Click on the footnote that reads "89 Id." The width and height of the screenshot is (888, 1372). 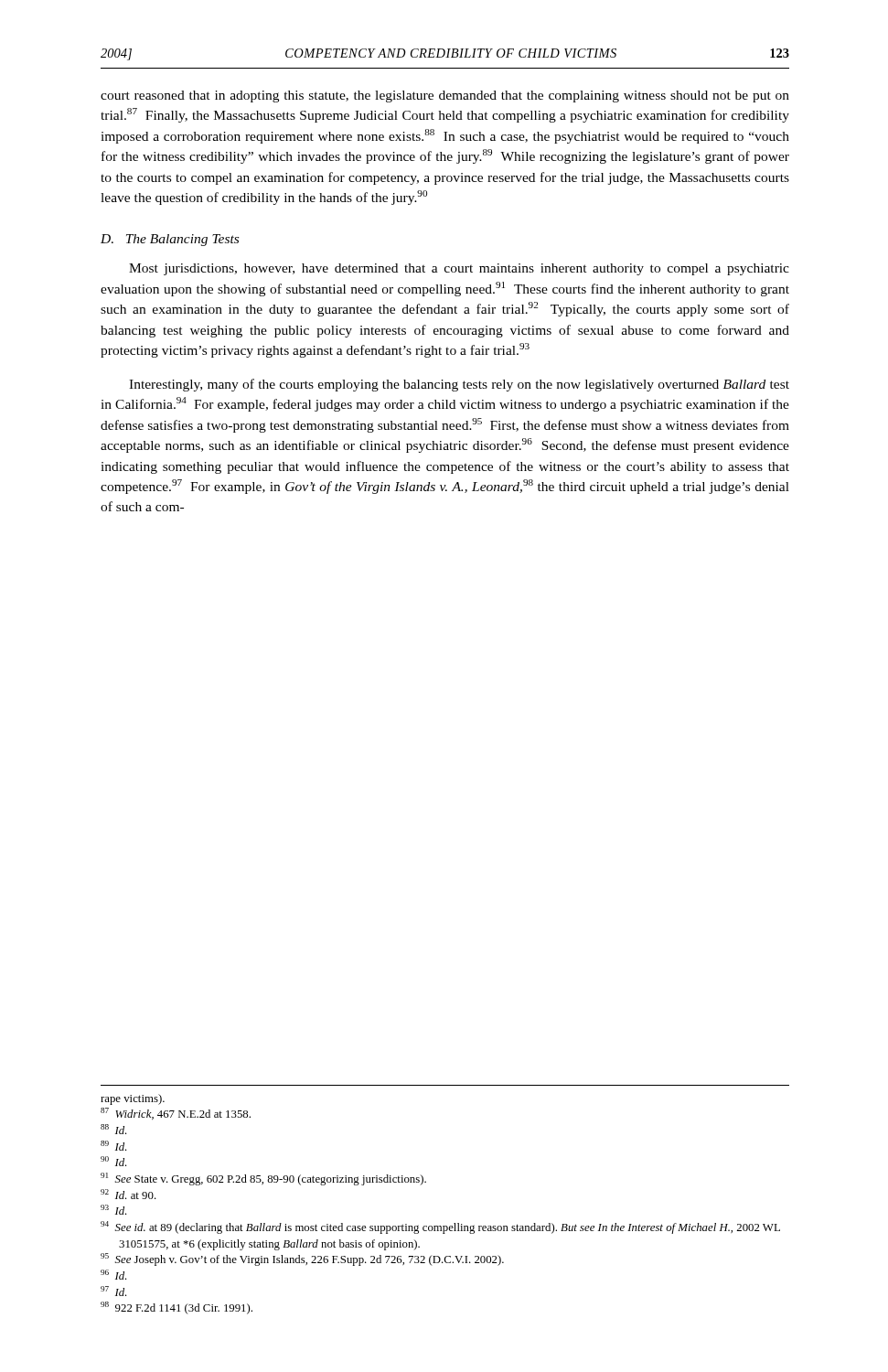click(x=114, y=1146)
